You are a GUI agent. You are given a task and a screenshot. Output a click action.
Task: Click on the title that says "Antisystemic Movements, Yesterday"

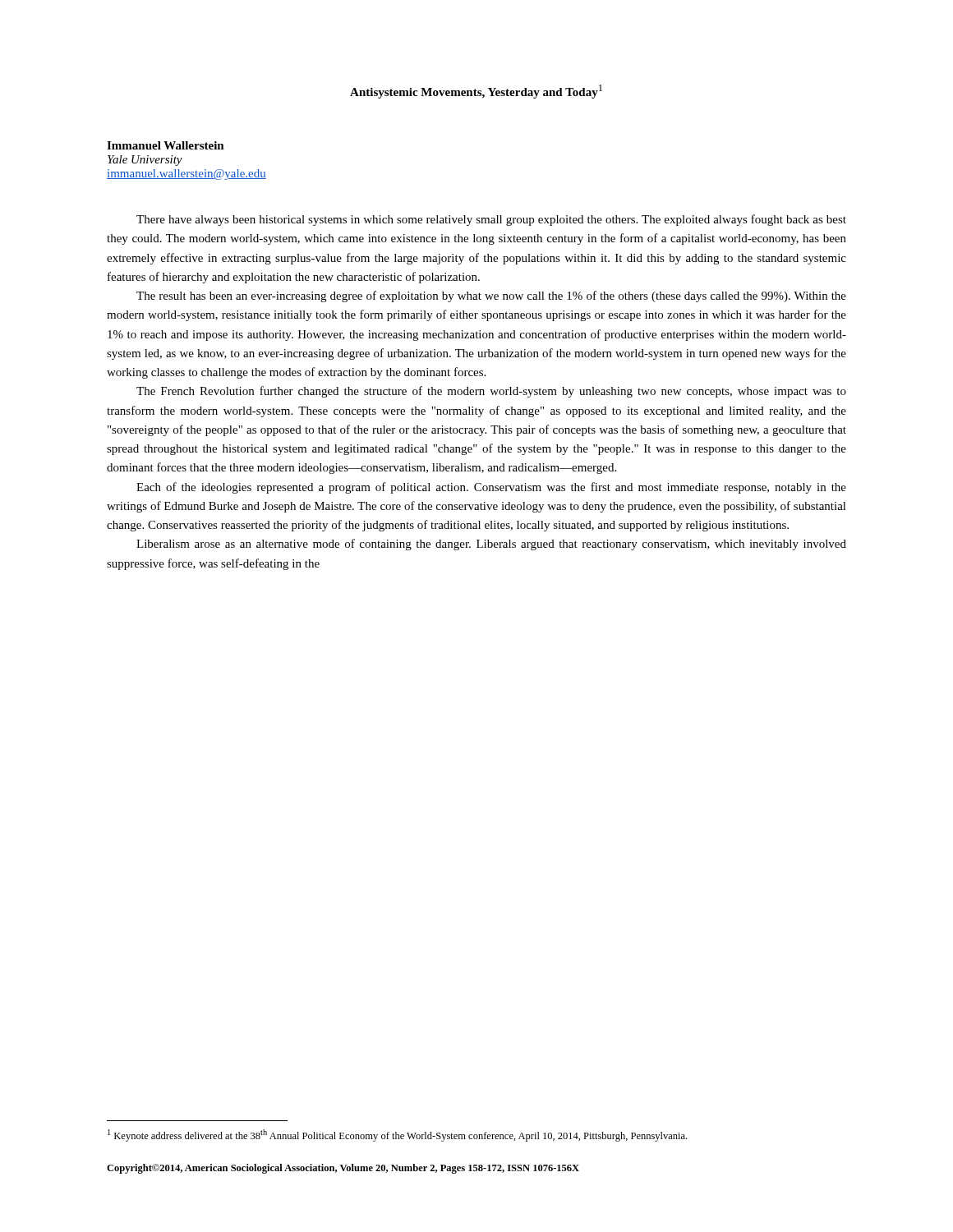click(x=476, y=90)
